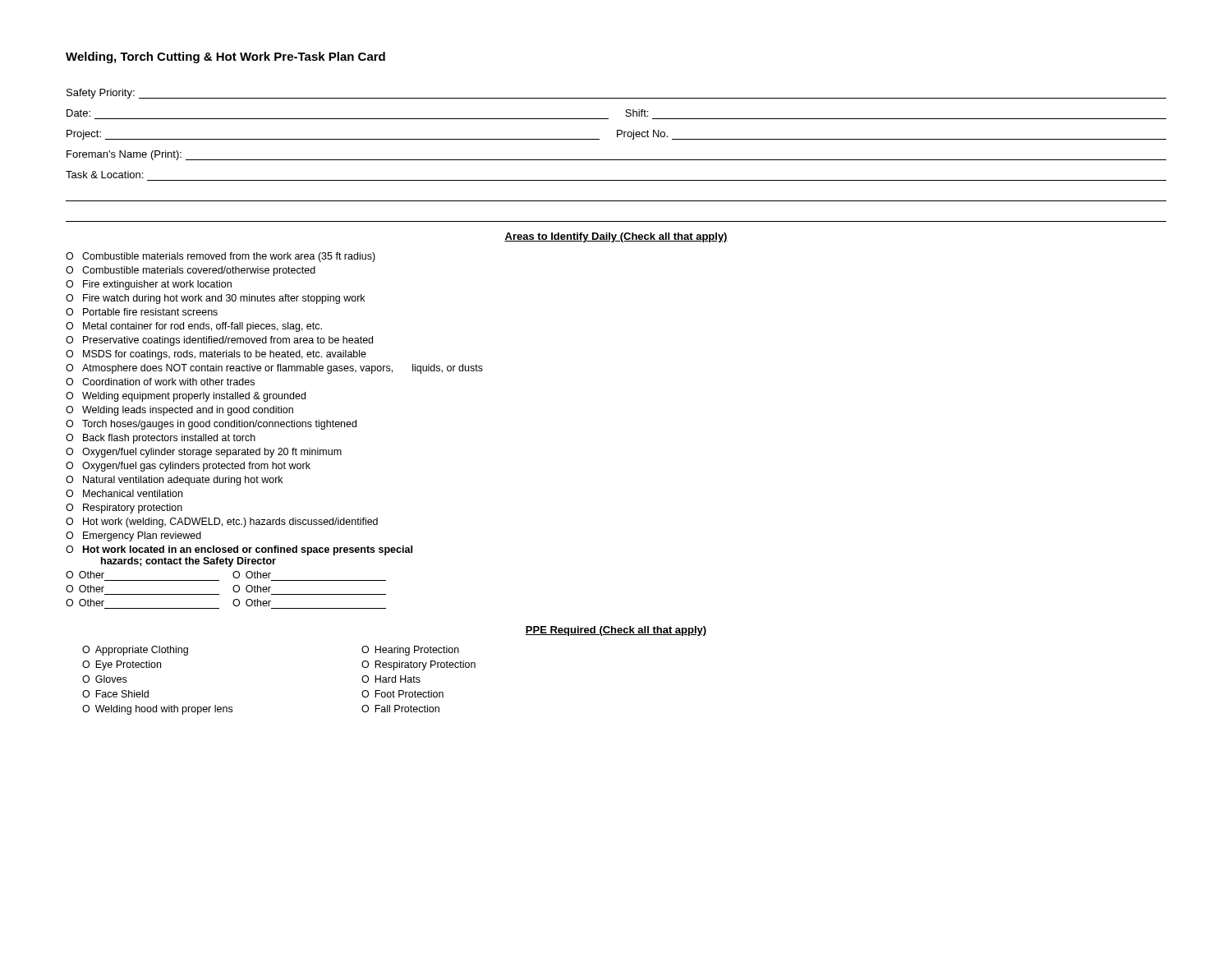Find the passage starting "O Appropriate Clothing"

pos(135,650)
